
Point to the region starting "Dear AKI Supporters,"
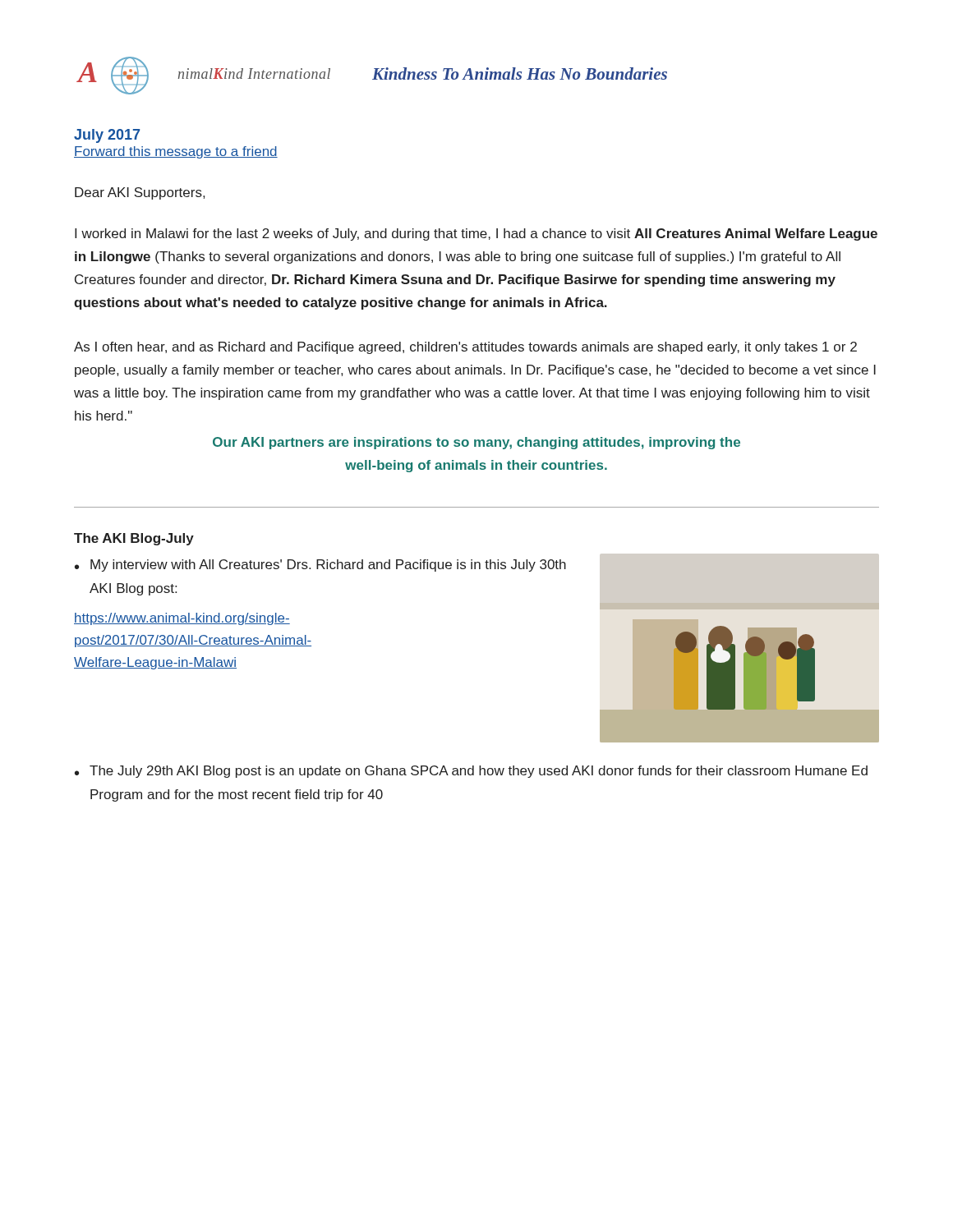(x=140, y=193)
